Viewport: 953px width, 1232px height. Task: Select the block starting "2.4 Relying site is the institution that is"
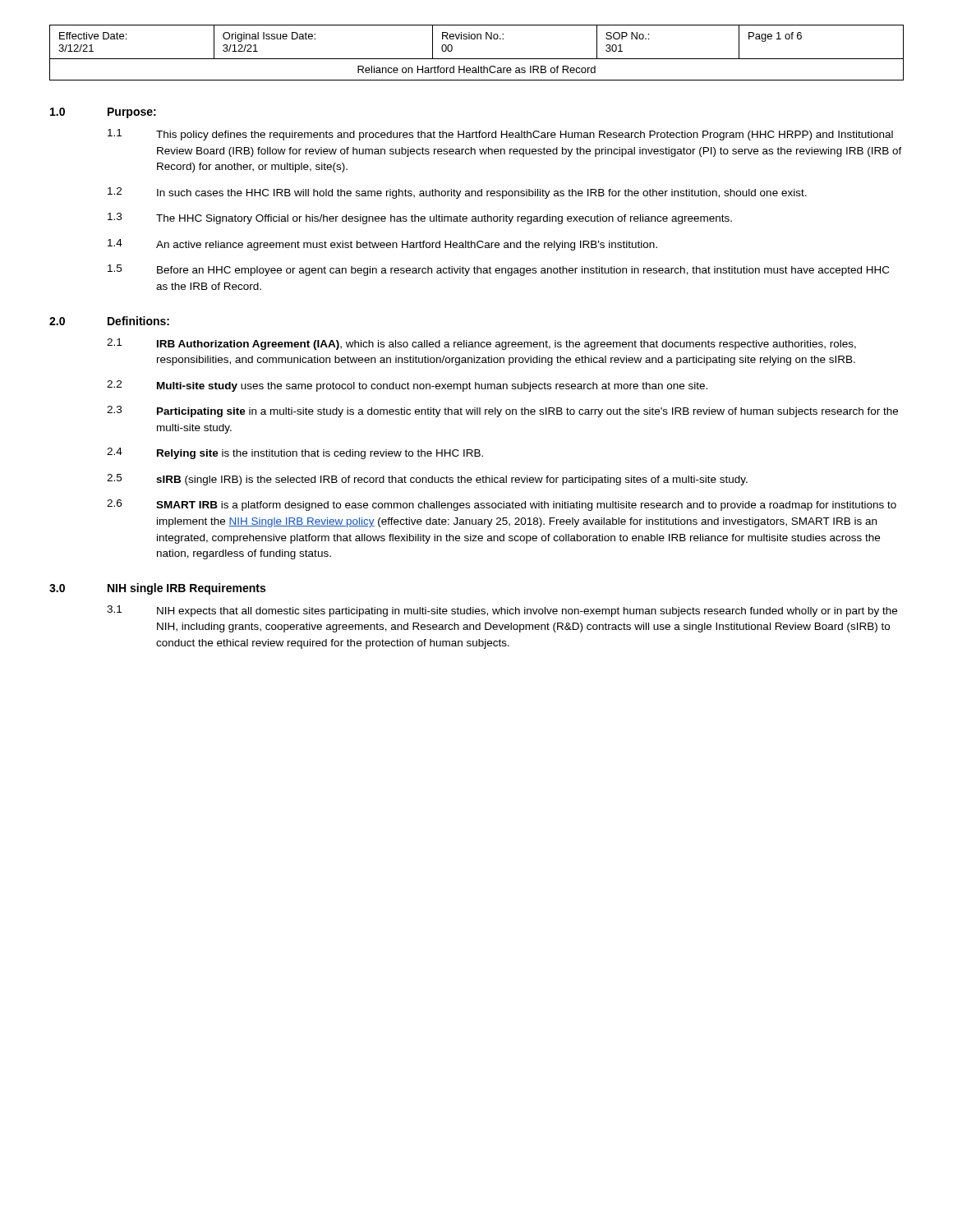pyautogui.click(x=295, y=453)
